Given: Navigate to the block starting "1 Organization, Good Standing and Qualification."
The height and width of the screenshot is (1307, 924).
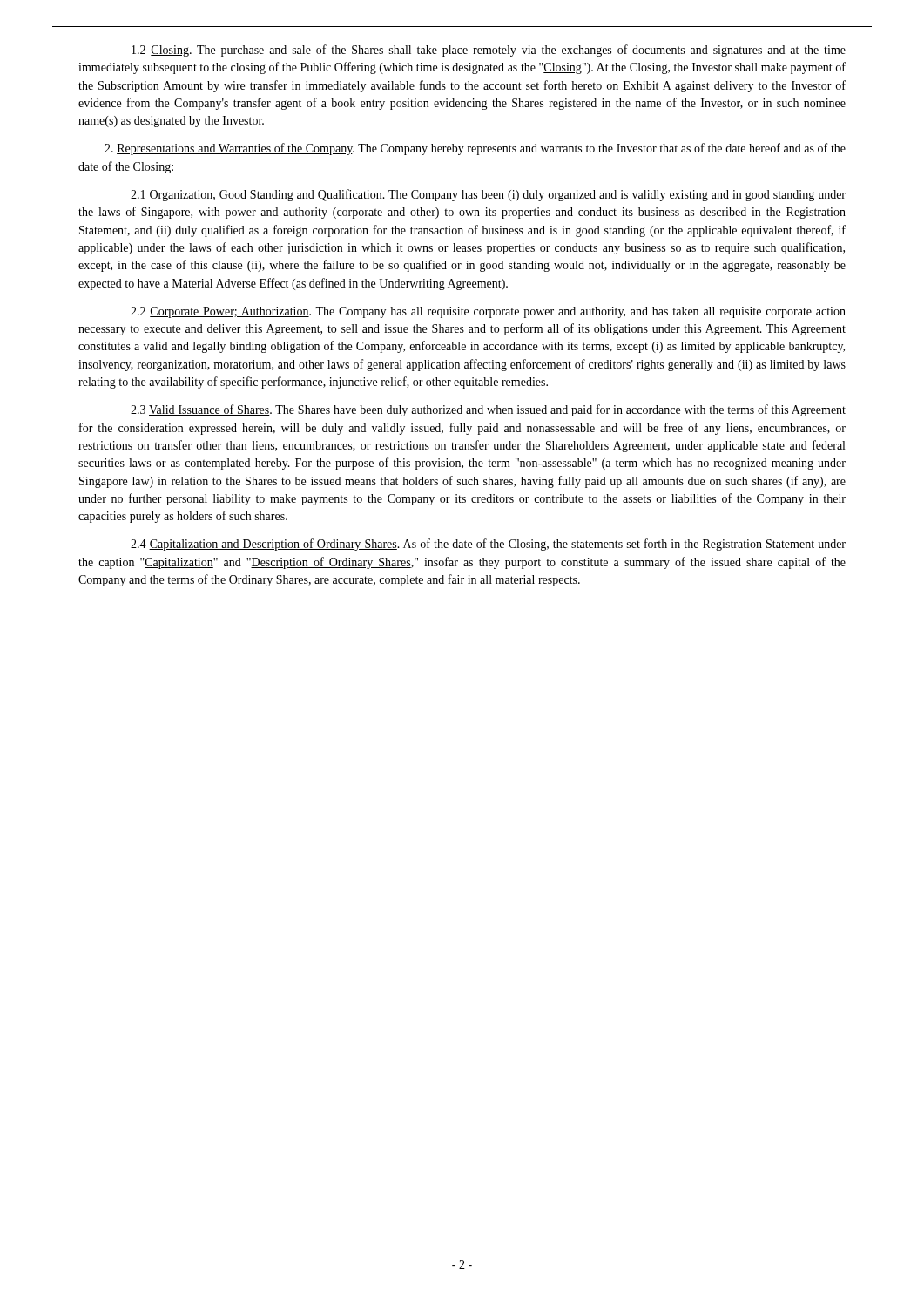Looking at the screenshot, I should coord(462,240).
